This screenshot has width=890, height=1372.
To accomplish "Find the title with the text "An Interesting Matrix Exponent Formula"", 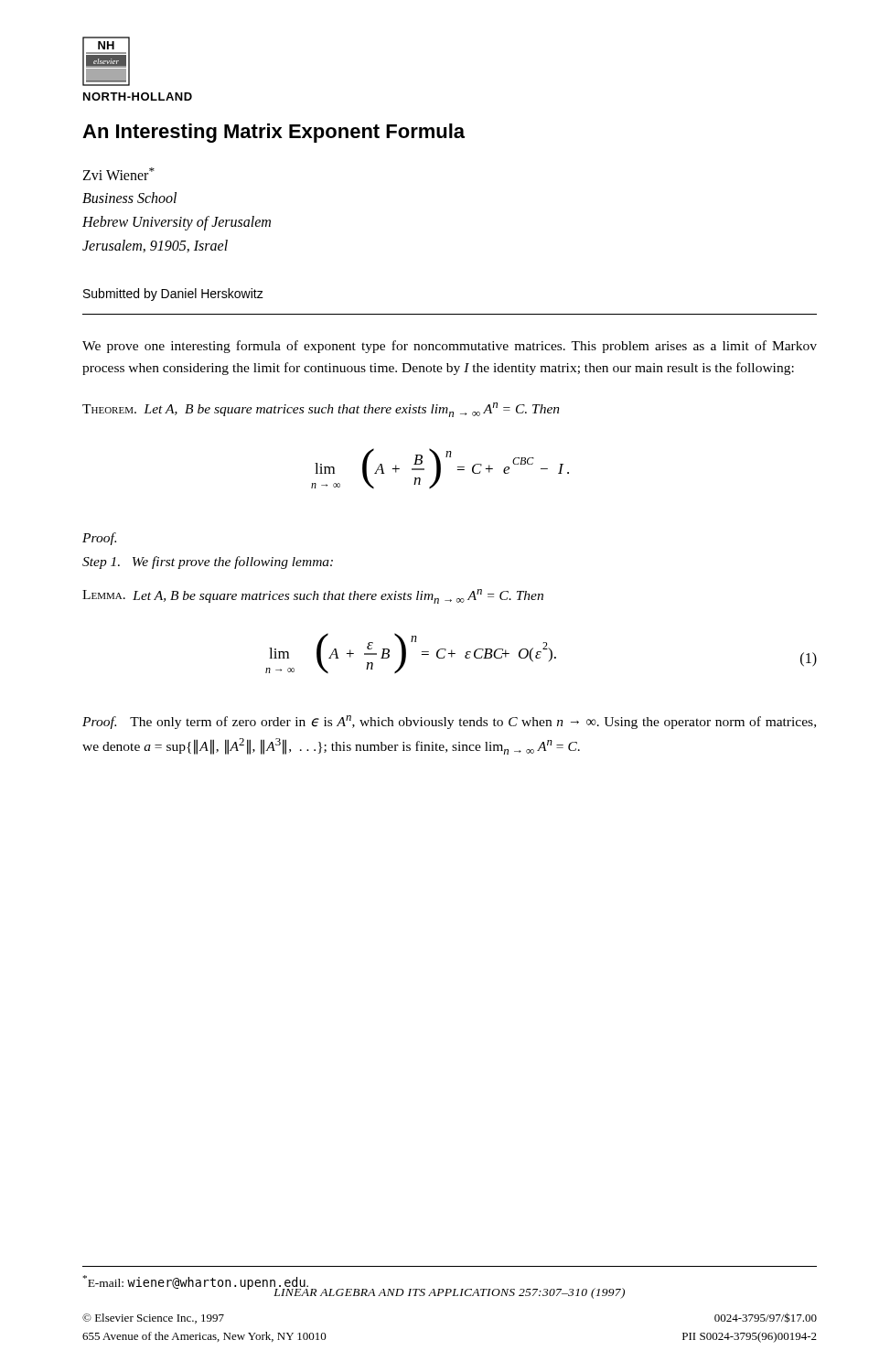I will [273, 131].
